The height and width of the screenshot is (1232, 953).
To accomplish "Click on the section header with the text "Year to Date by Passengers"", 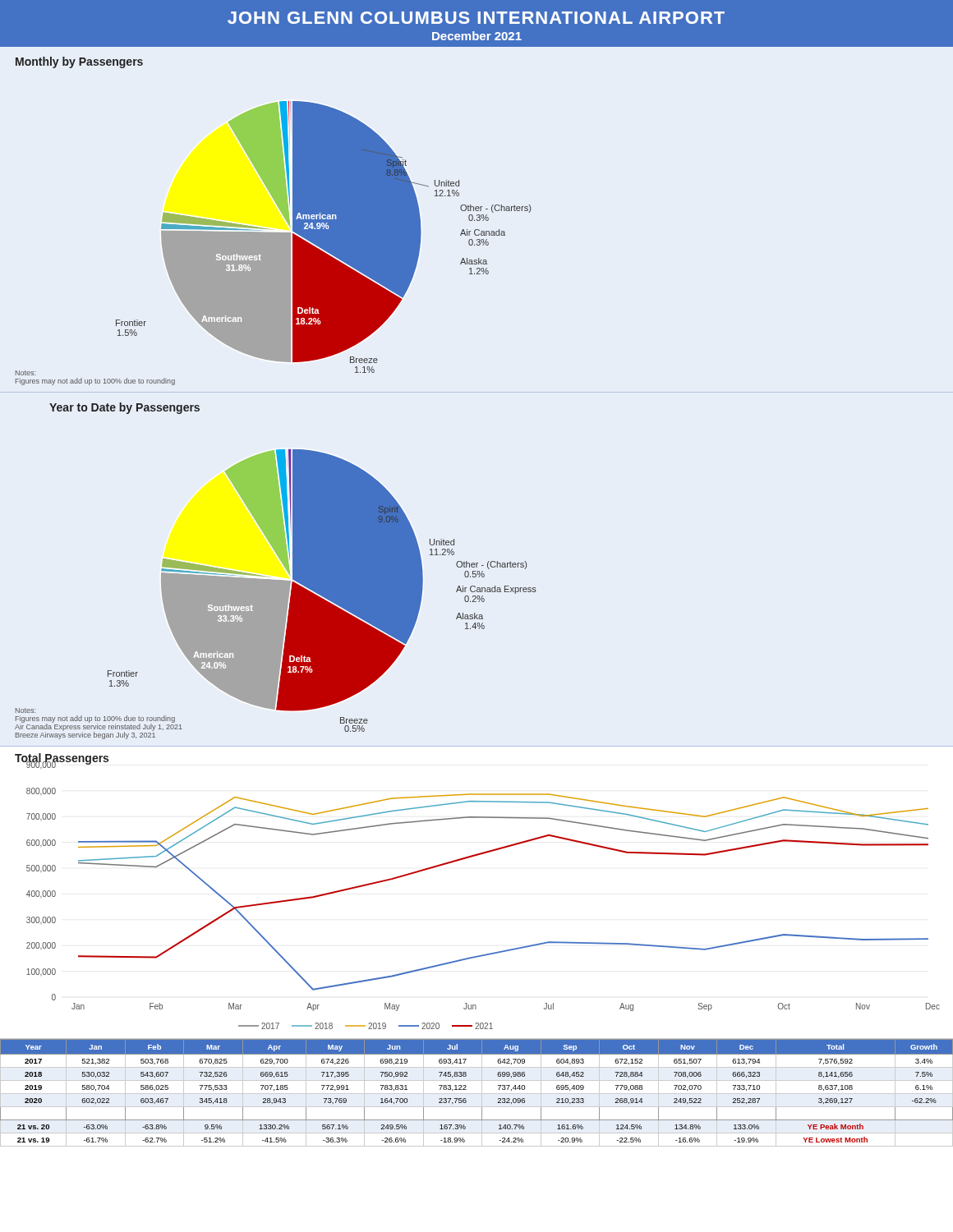I will [x=125, y=407].
